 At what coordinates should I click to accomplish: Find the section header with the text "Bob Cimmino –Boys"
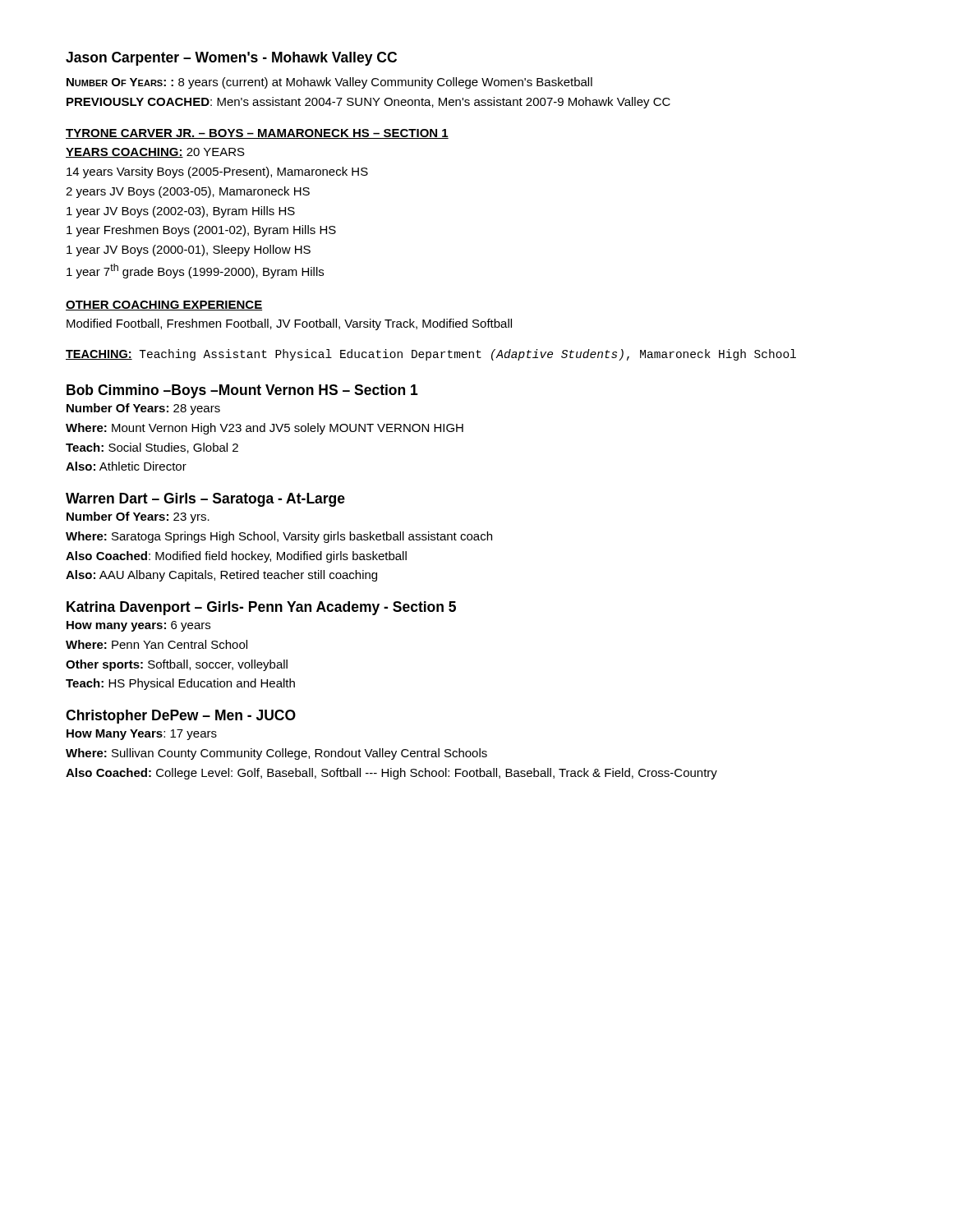[242, 391]
